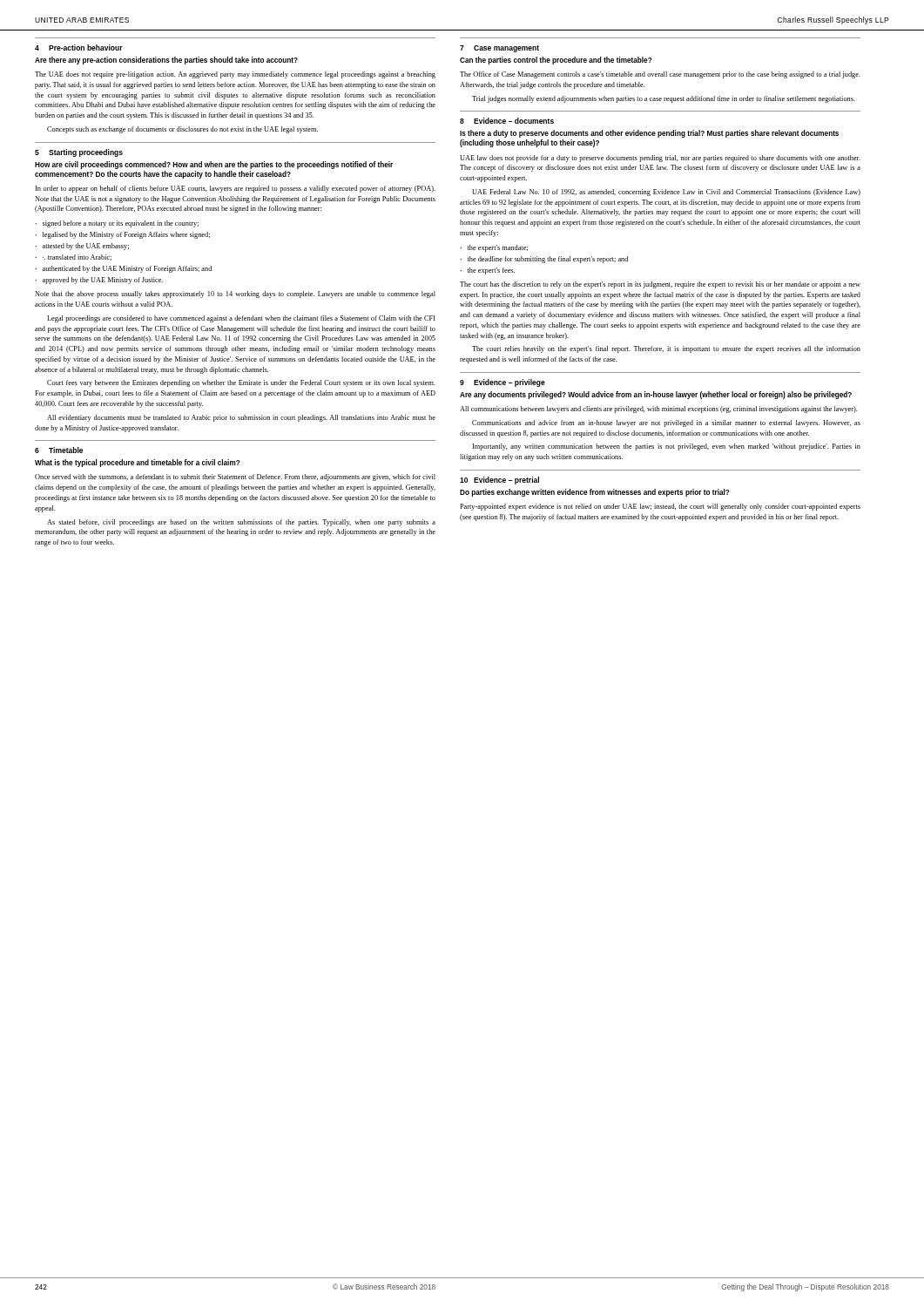
Task: Select the section header that says "Are there any pre-action considerations the"
Action: point(235,61)
